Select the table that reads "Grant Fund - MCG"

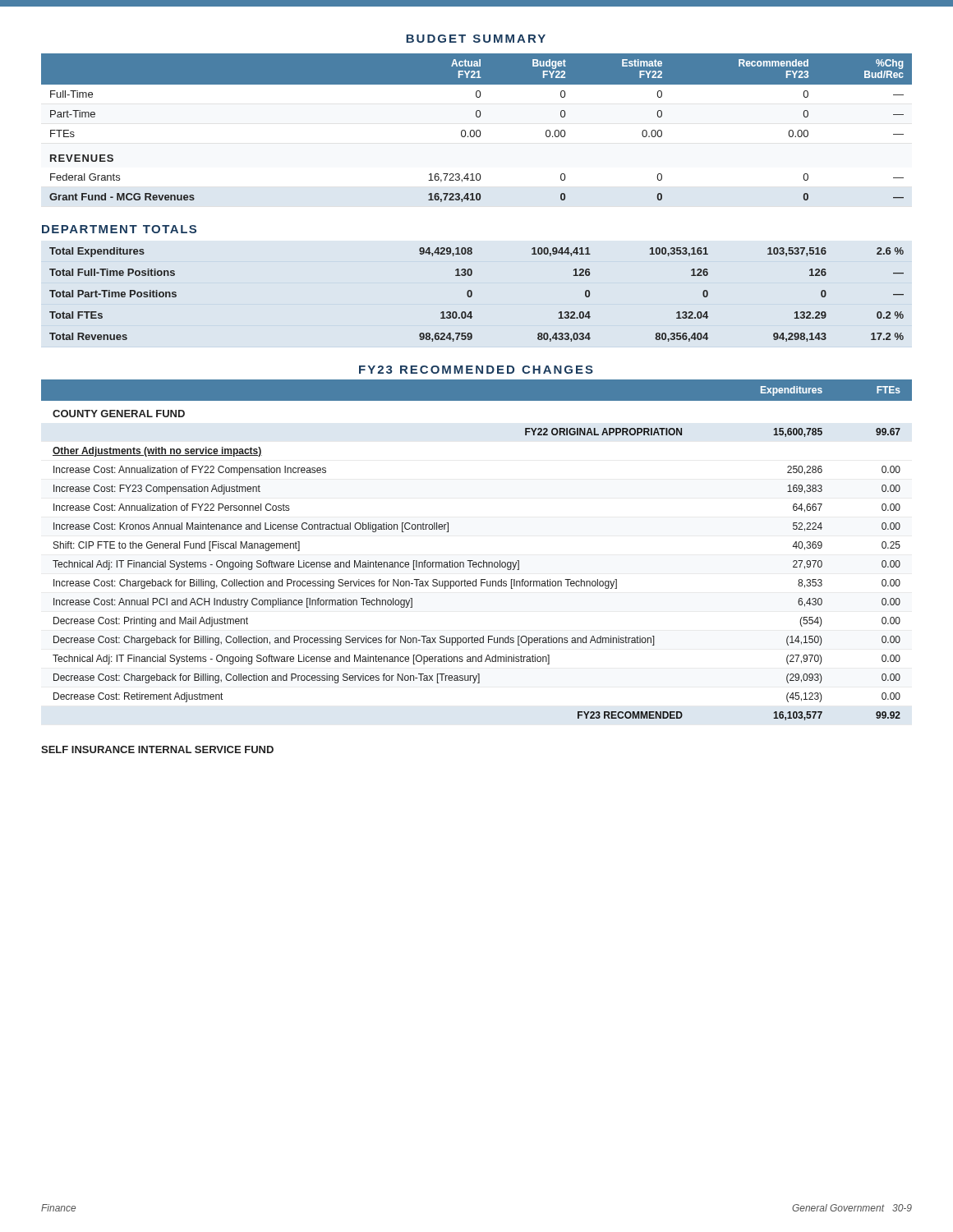coord(476,130)
